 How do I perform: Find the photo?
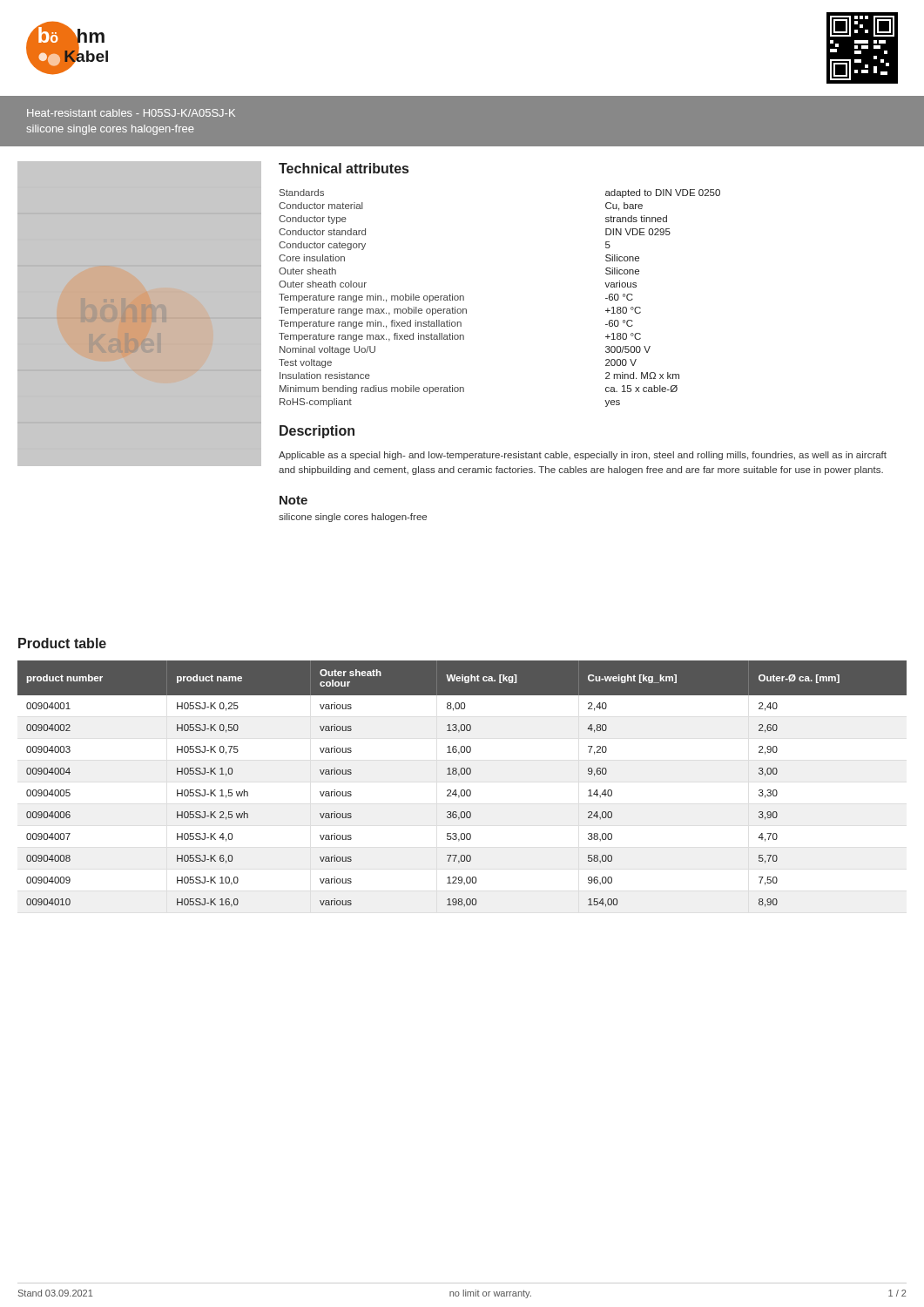click(139, 318)
